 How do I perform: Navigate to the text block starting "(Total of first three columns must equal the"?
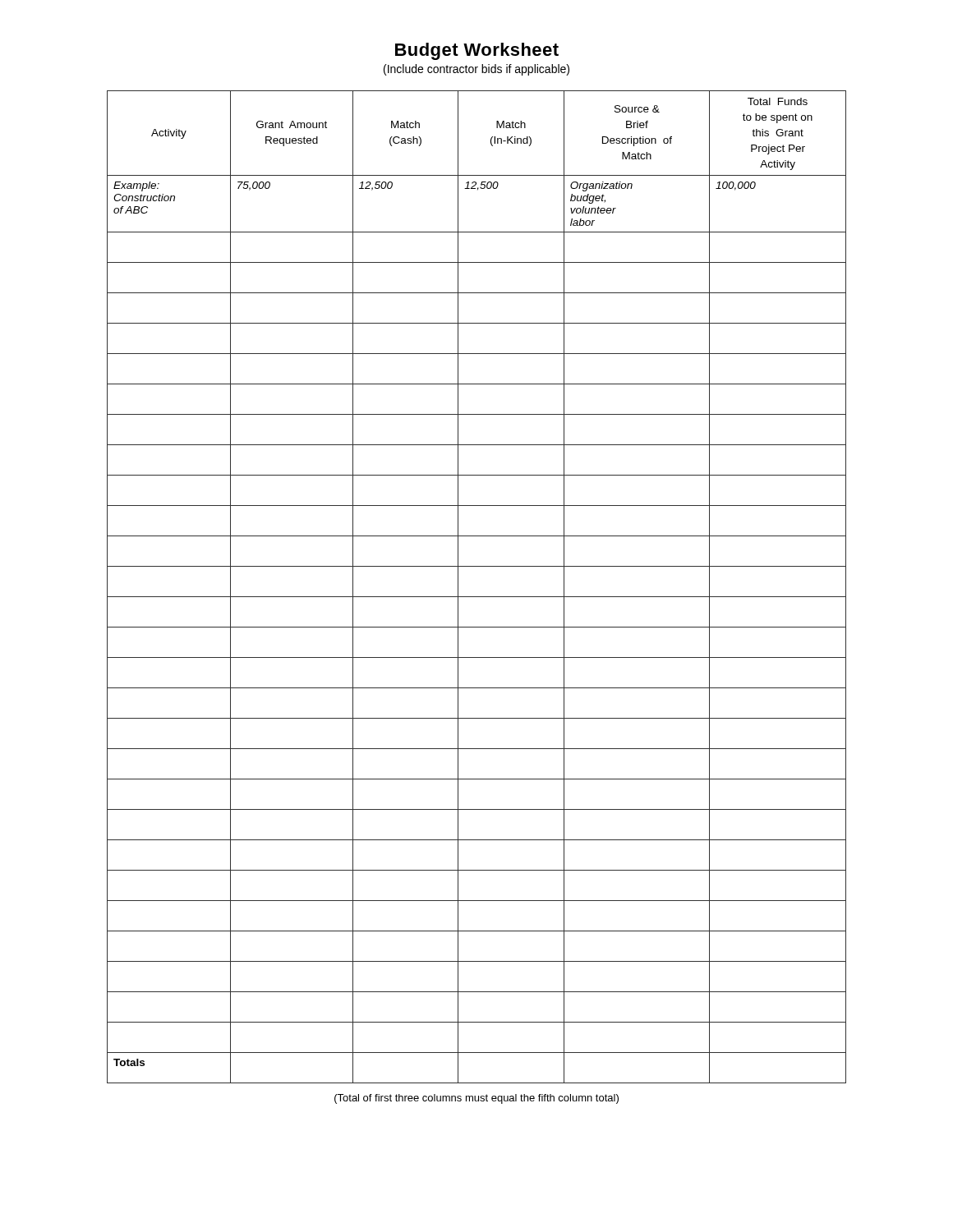[x=476, y=1098]
